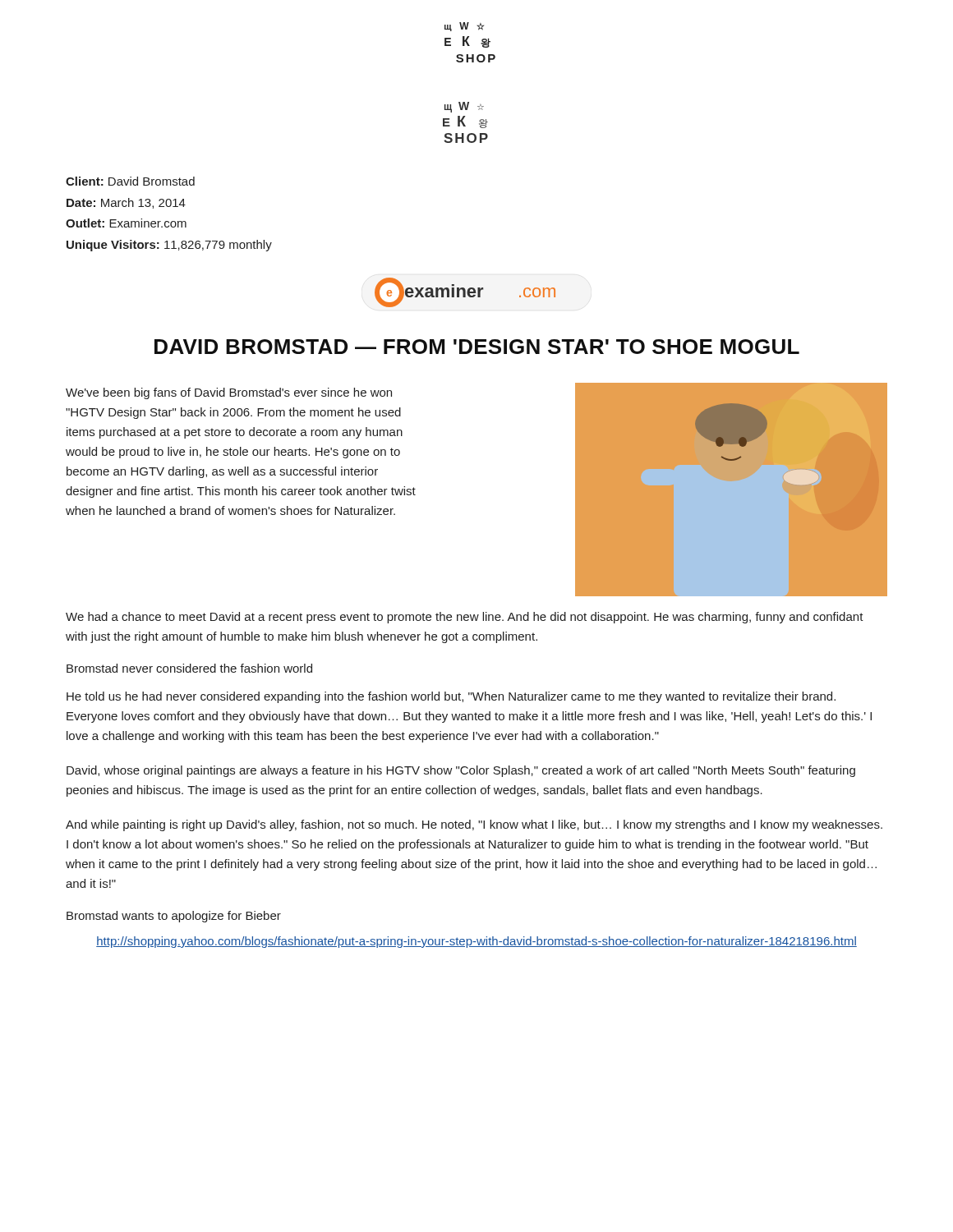Screen dimensions: 1232x953
Task: Click on the text block starting "David, whose original paintings are"
Action: [x=461, y=780]
